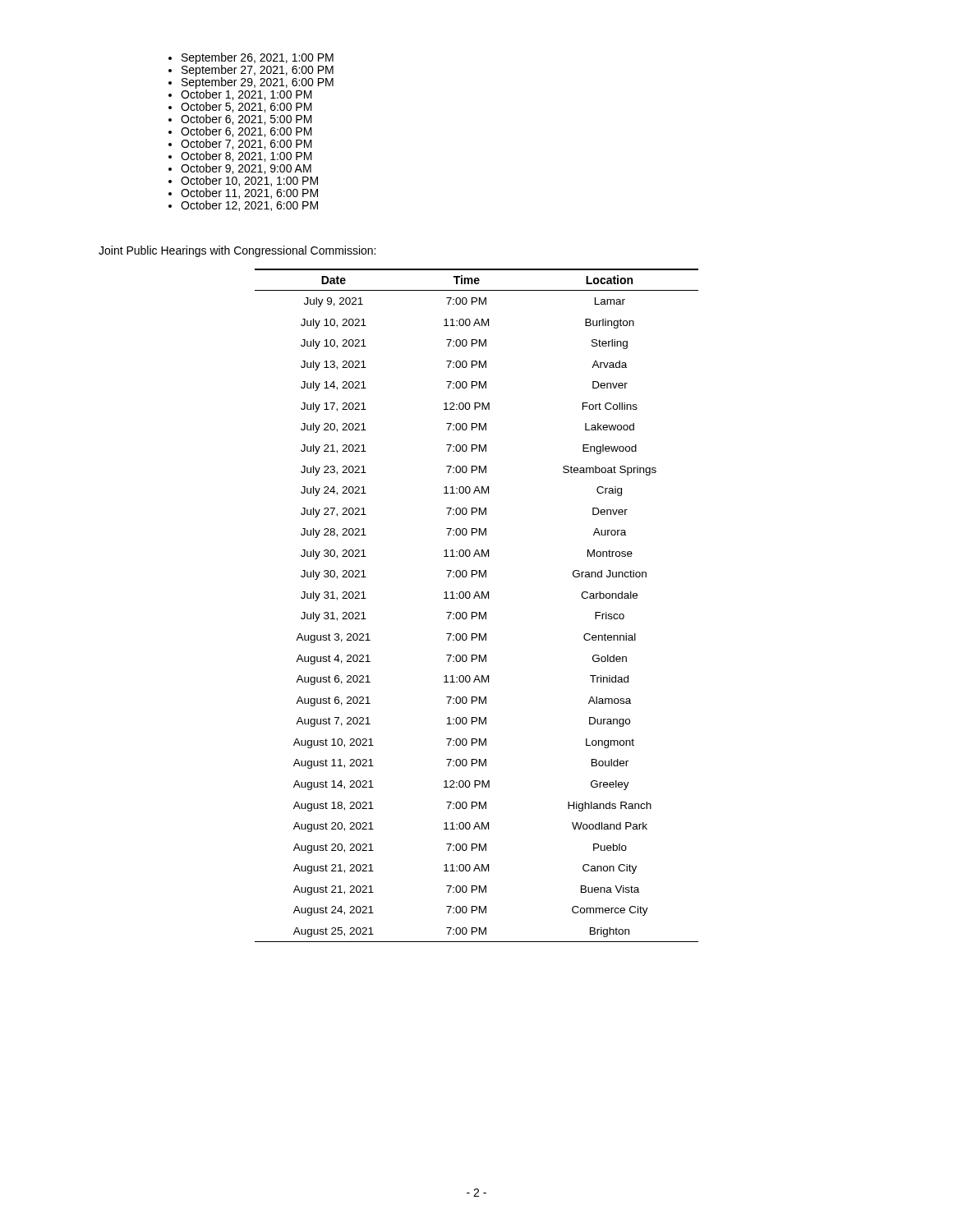953x1232 pixels.
Task: Navigate to the text starting "October 6, 2021, 5:00 PM"
Action: point(246,120)
